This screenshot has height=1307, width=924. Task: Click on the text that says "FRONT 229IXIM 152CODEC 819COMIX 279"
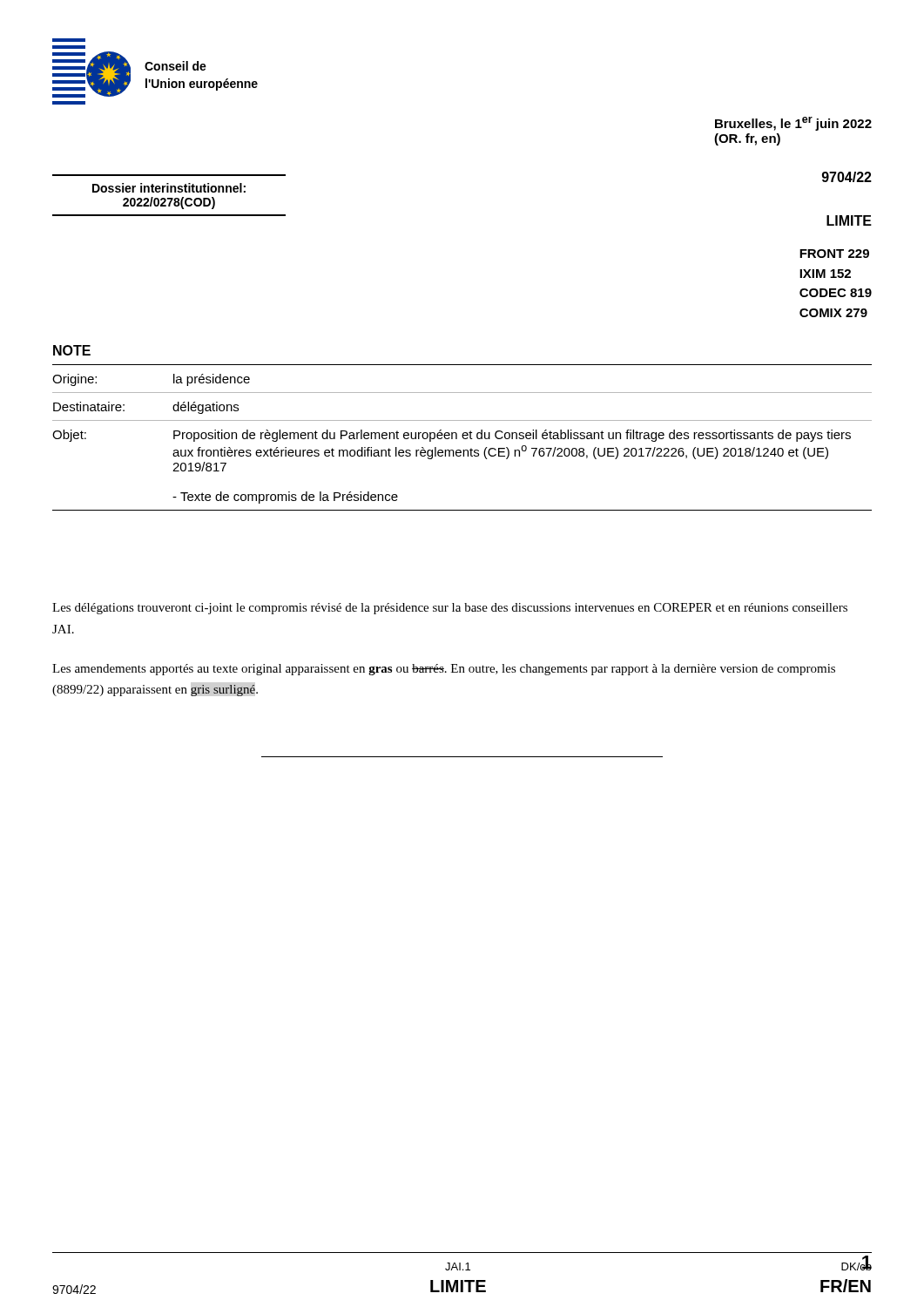pos(835,283)
